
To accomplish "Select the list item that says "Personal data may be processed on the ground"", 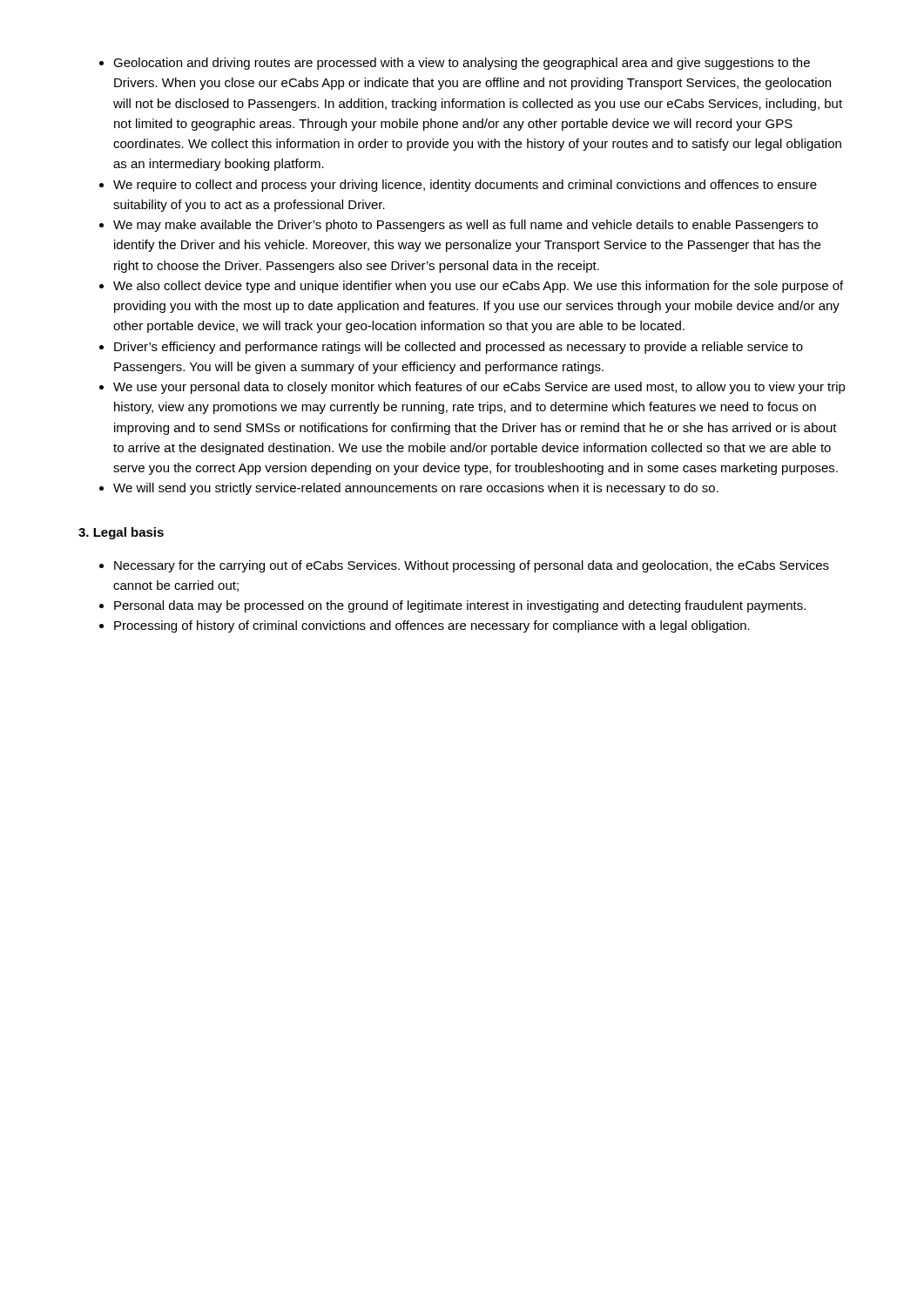I will (x=479, y=605).
